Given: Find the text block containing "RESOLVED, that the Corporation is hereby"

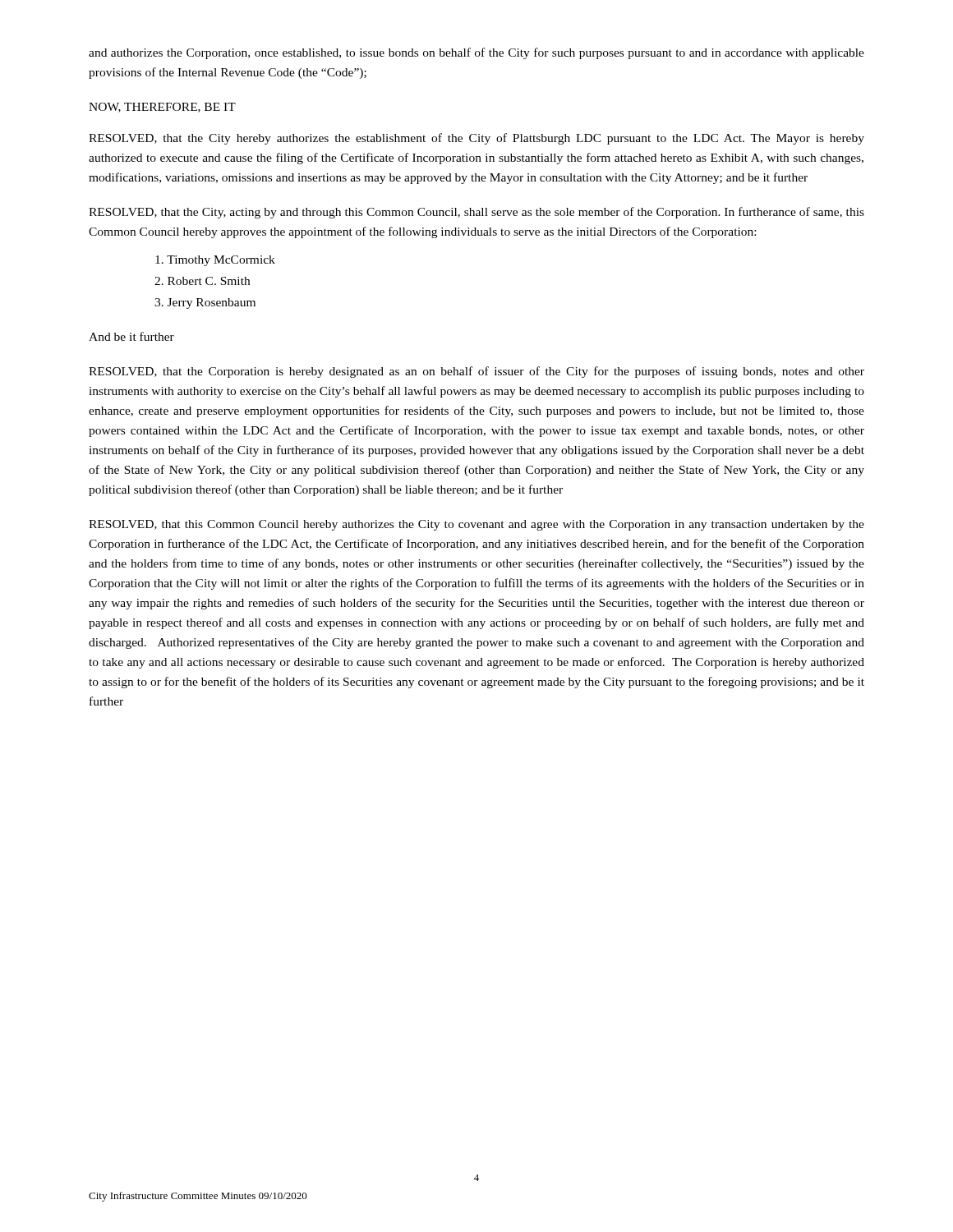Looking at the screenshot, I should 476,430.
